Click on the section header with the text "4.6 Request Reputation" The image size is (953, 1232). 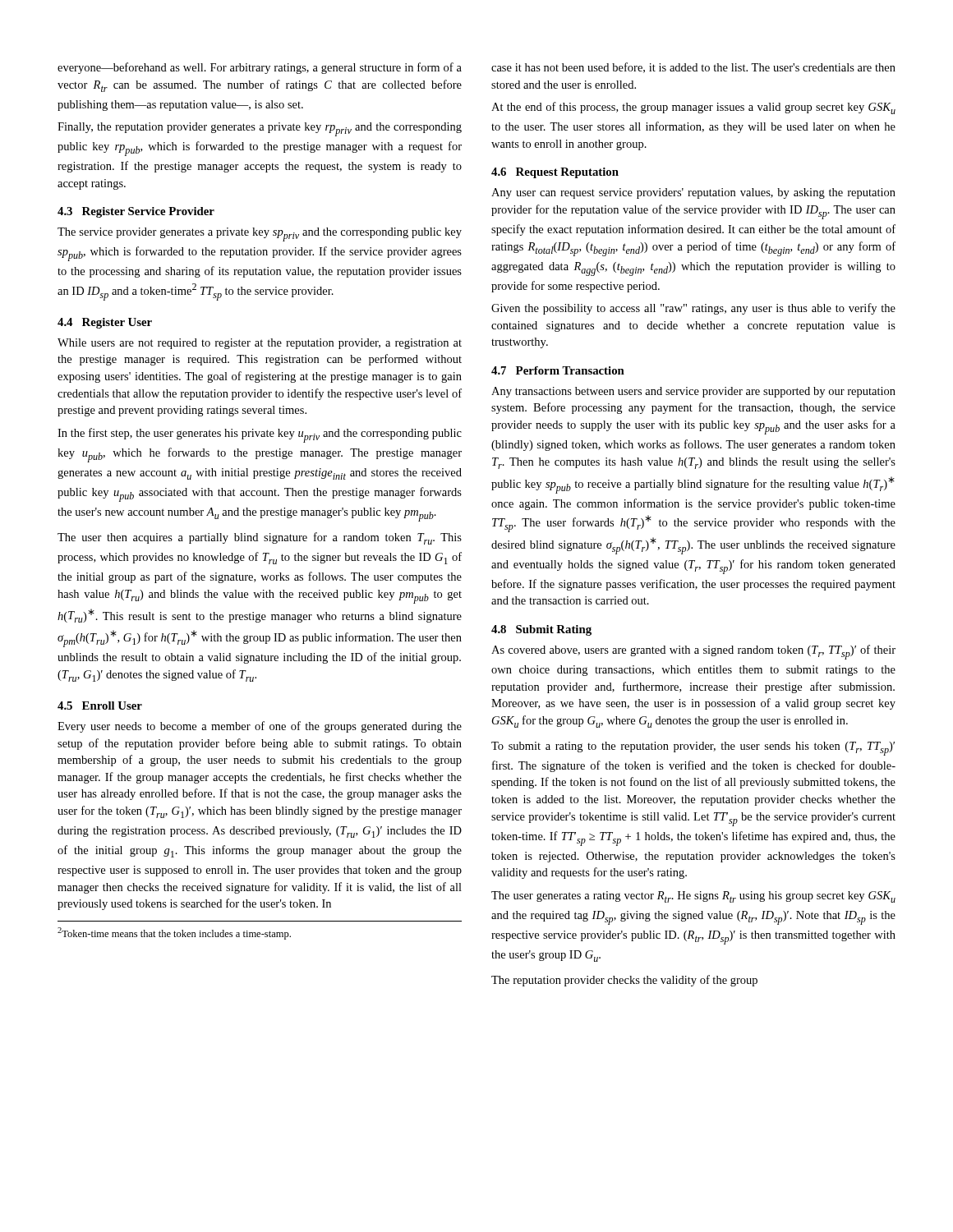555,173
